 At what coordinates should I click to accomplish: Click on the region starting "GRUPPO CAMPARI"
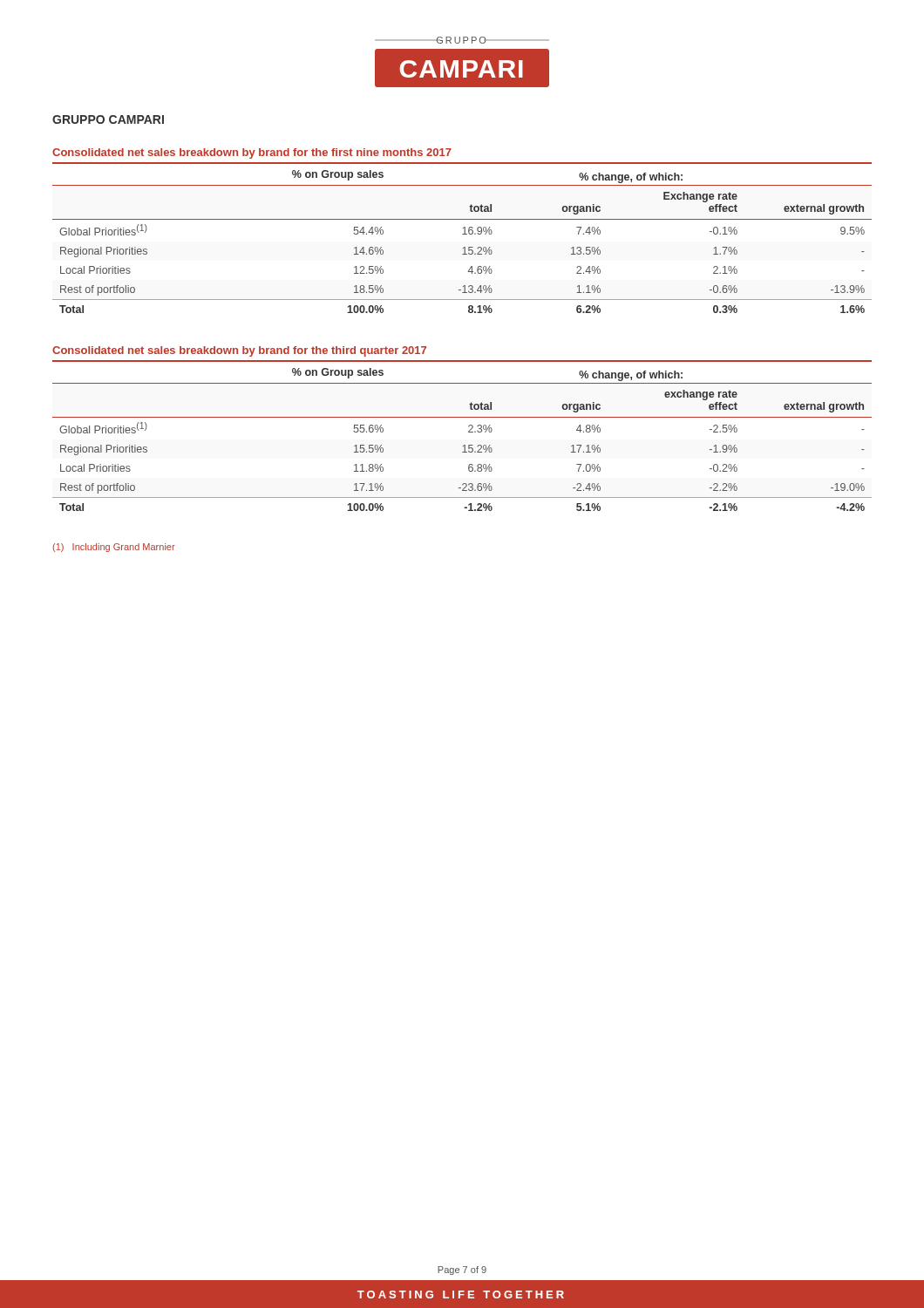[x=108, y=119]
